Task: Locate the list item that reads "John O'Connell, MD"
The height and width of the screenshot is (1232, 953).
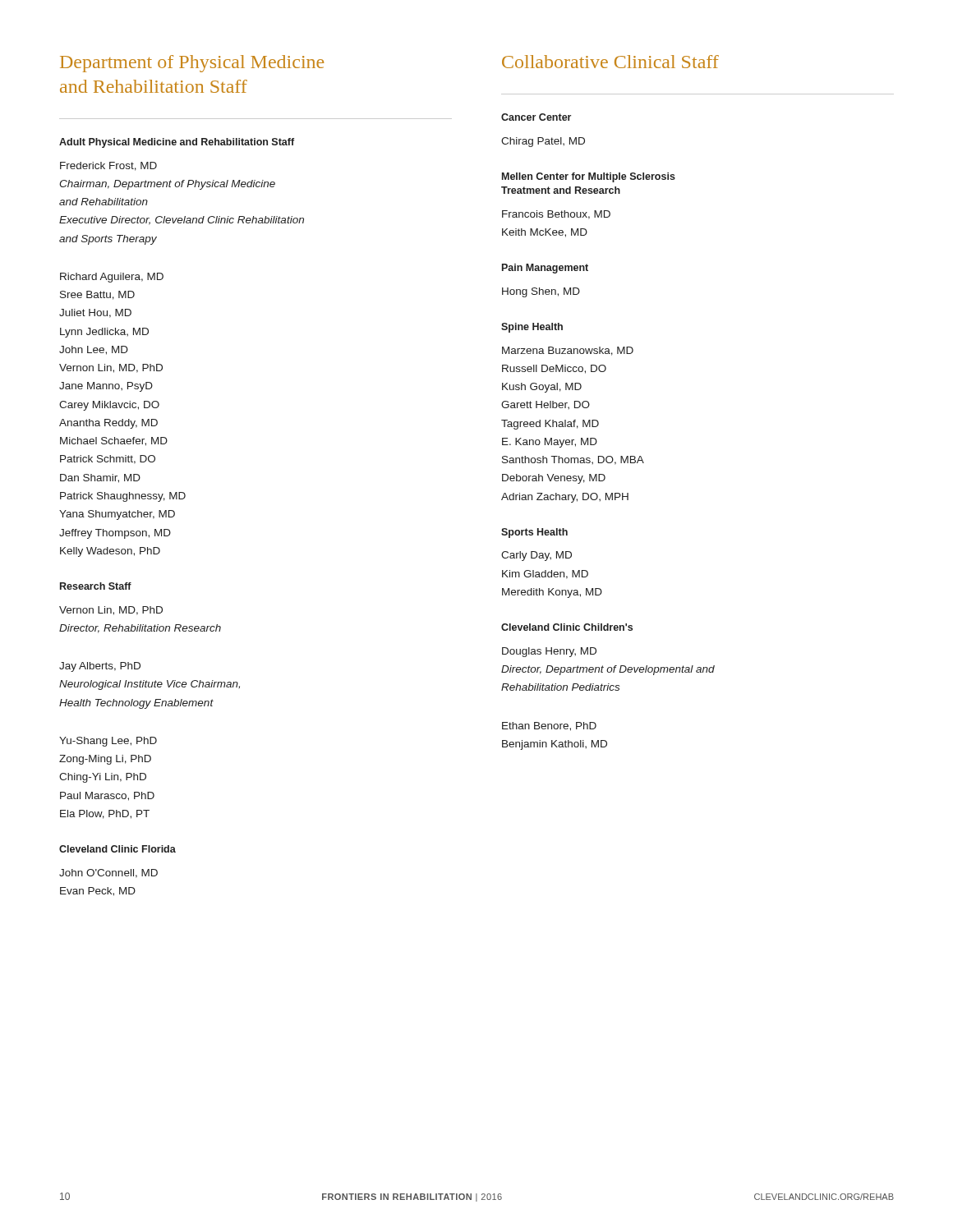Action: [108, 873]
